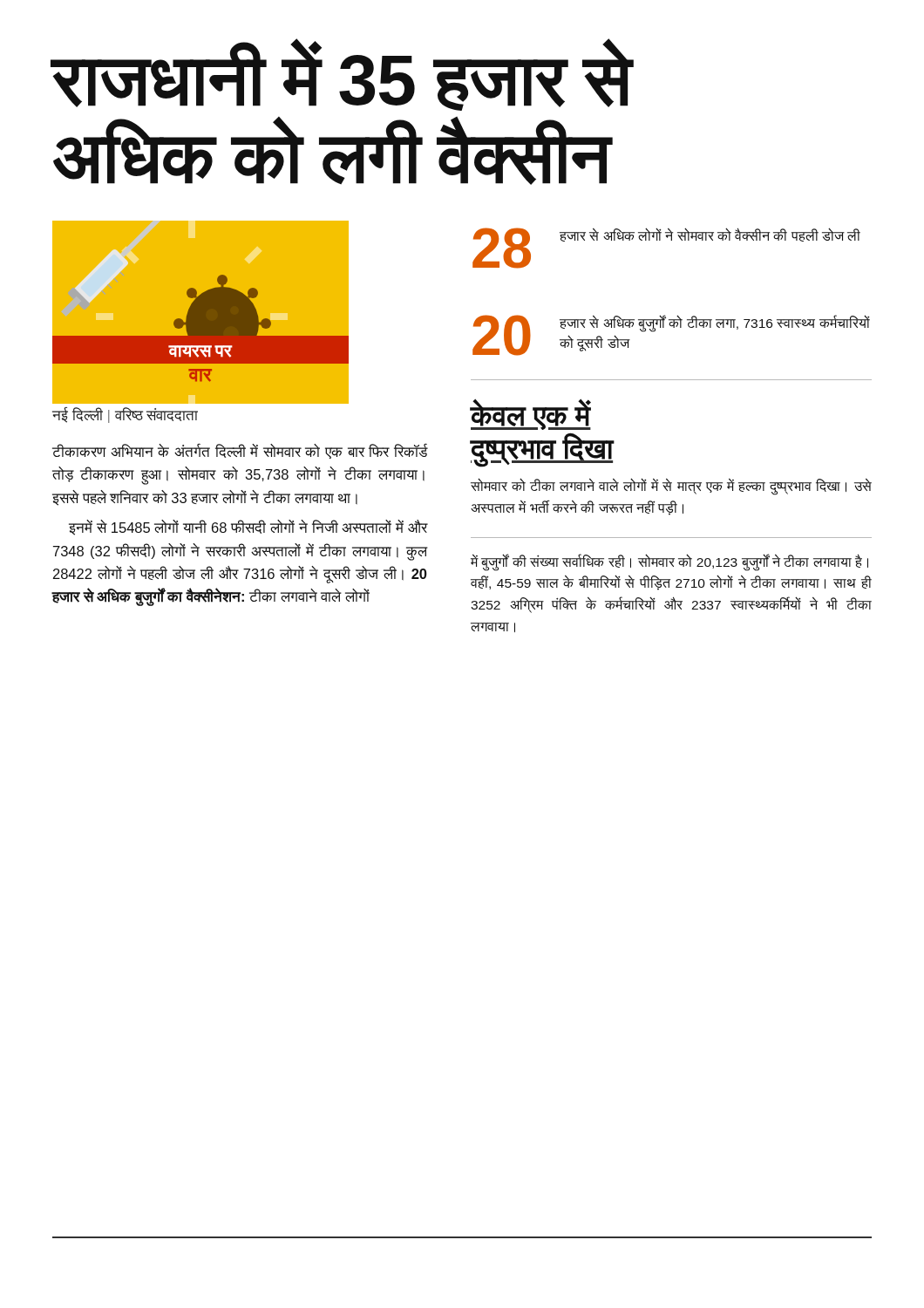Locate the region starting "टीकाकरण अभियान के अंतर्गत दिल्ली में सोमवार को"
The image size is (924, 1308).
(240, 475)
